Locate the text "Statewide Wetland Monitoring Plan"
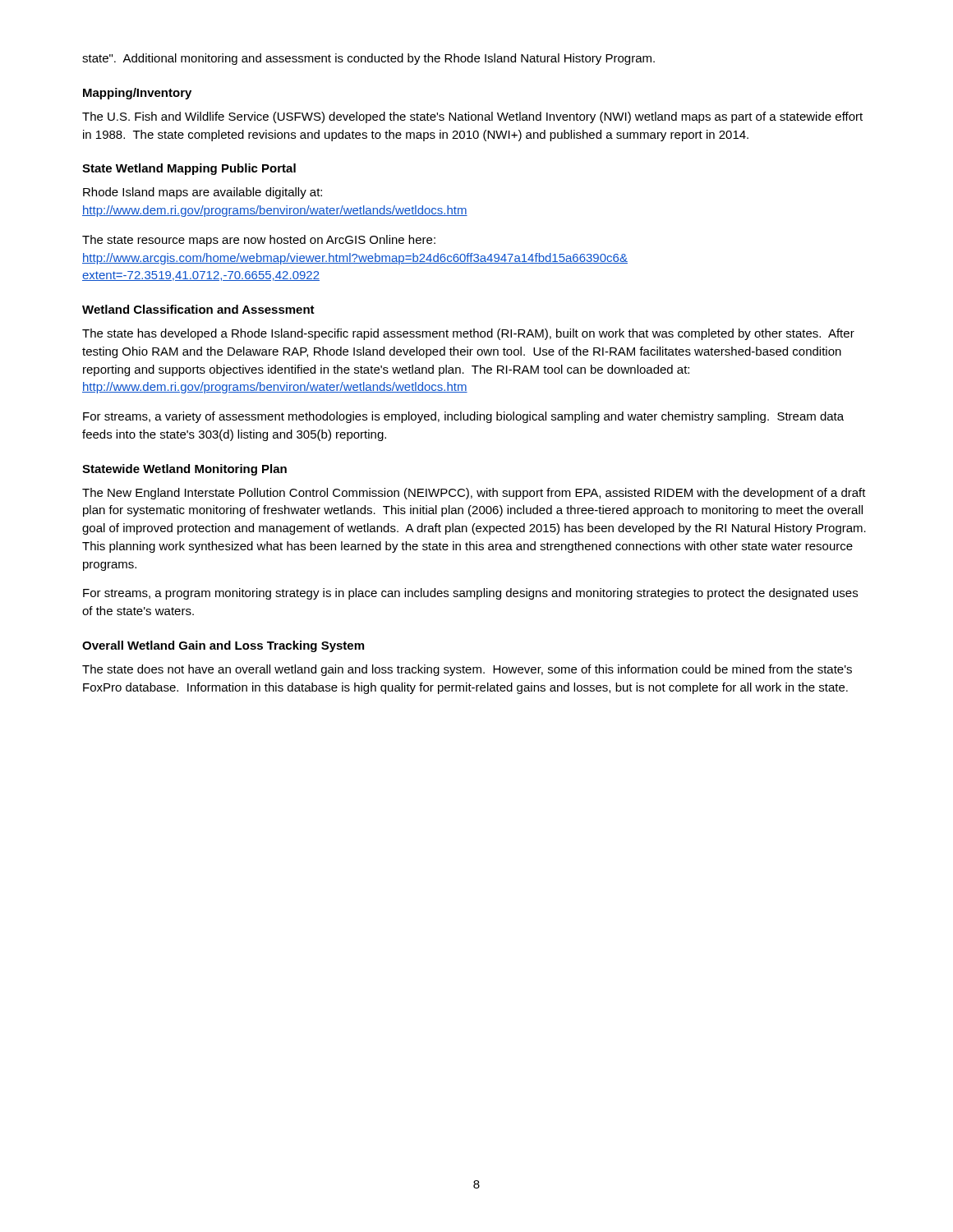This screenshot has height=1232, width=953. pos(185,468)
